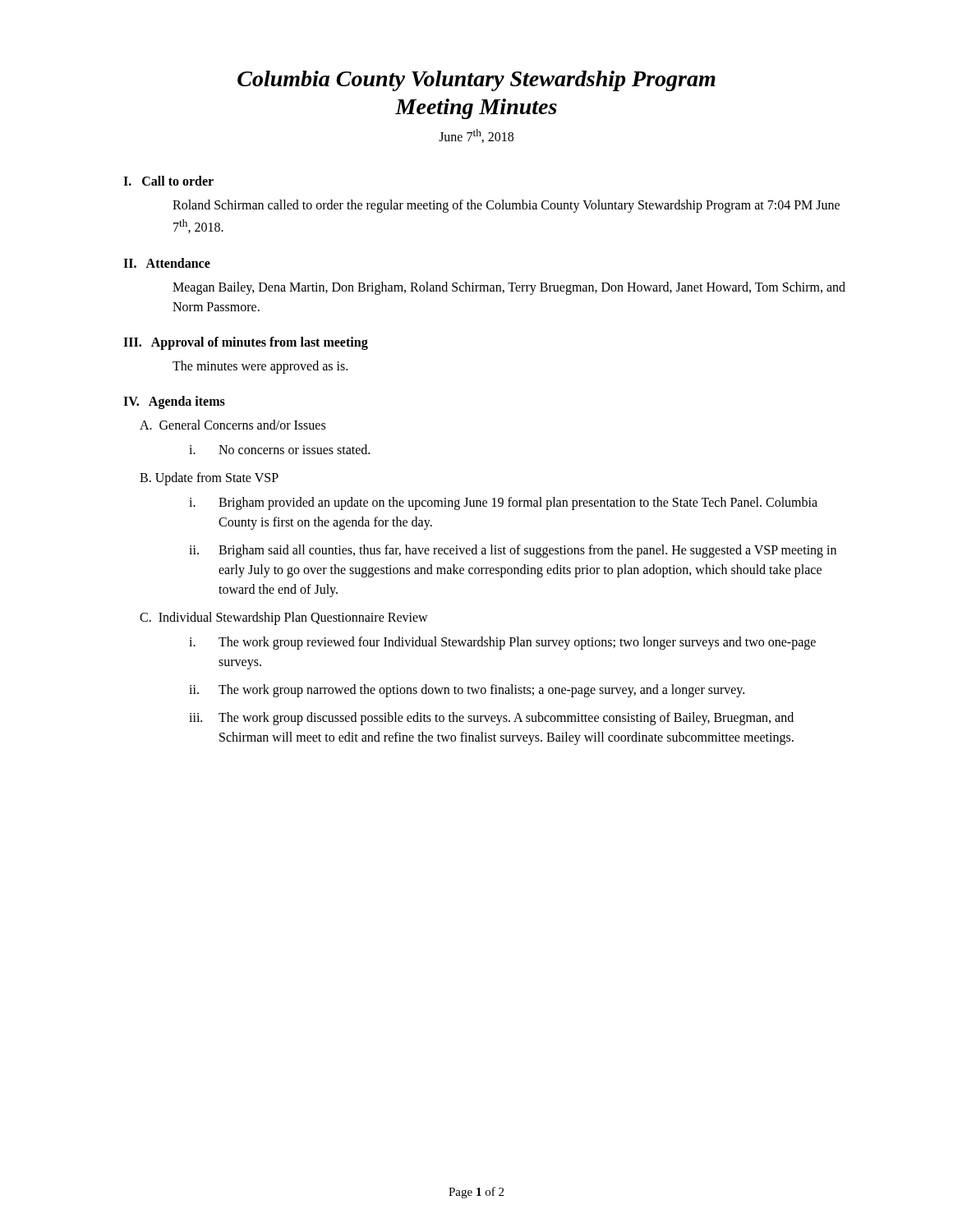This screenshot has height=1232, width=953.
Task: Click on the list item that reads "iii. The work group discussed"
Action: (x=518, y=727)
